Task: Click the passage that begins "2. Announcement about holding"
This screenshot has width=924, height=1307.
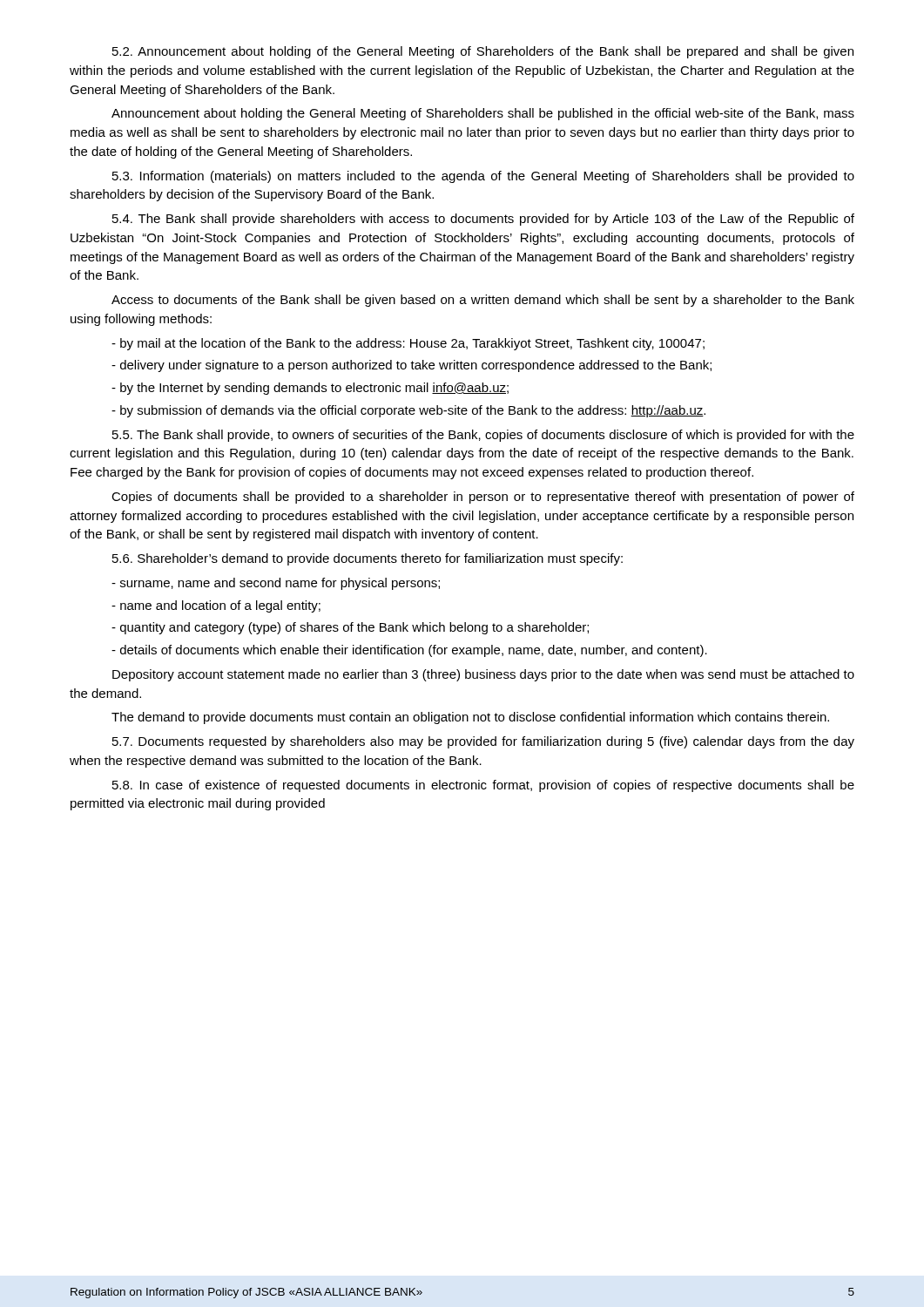Action: [462, 185]
